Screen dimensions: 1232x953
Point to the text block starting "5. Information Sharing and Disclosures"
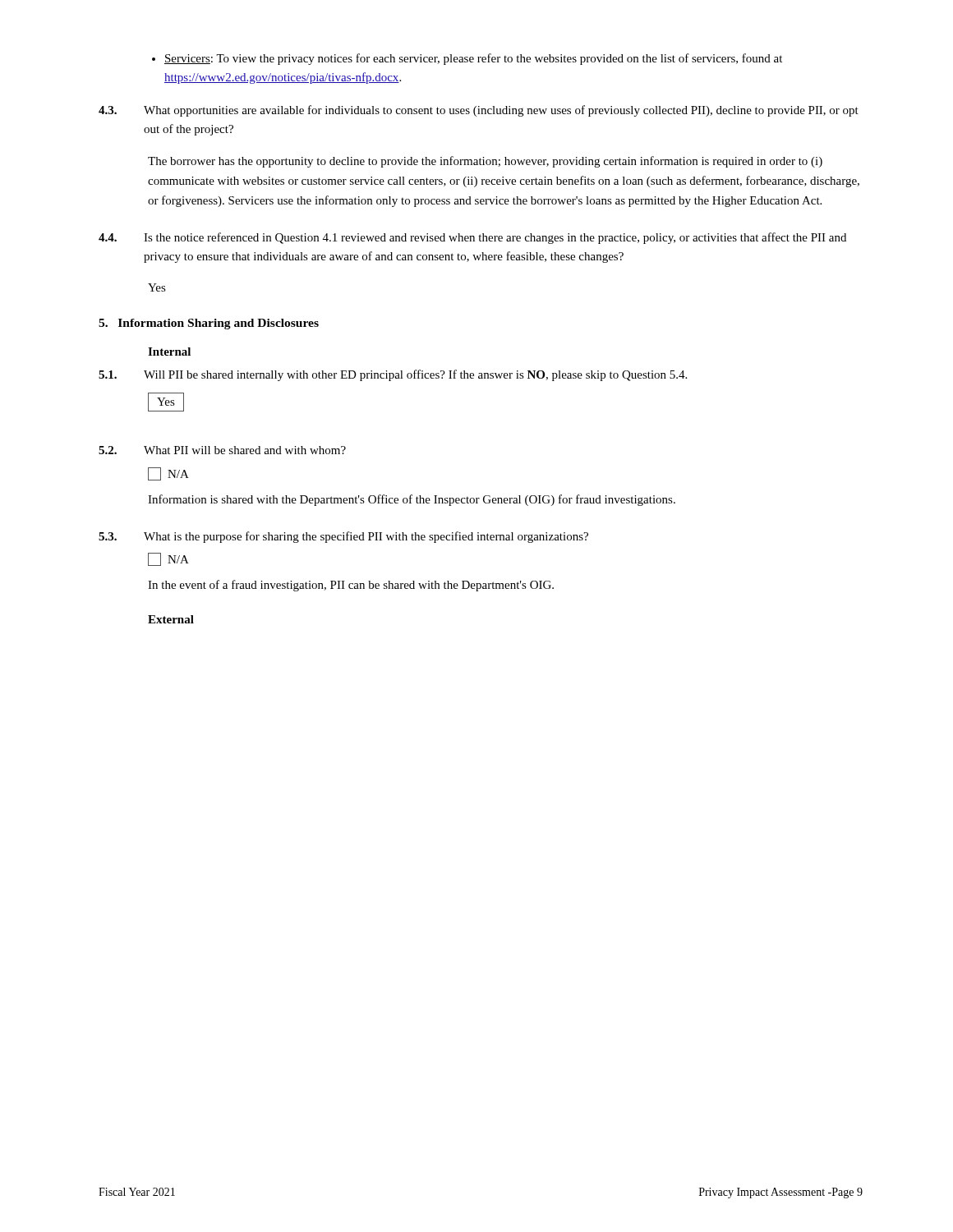pyautogui.click(x=209, y=322)
